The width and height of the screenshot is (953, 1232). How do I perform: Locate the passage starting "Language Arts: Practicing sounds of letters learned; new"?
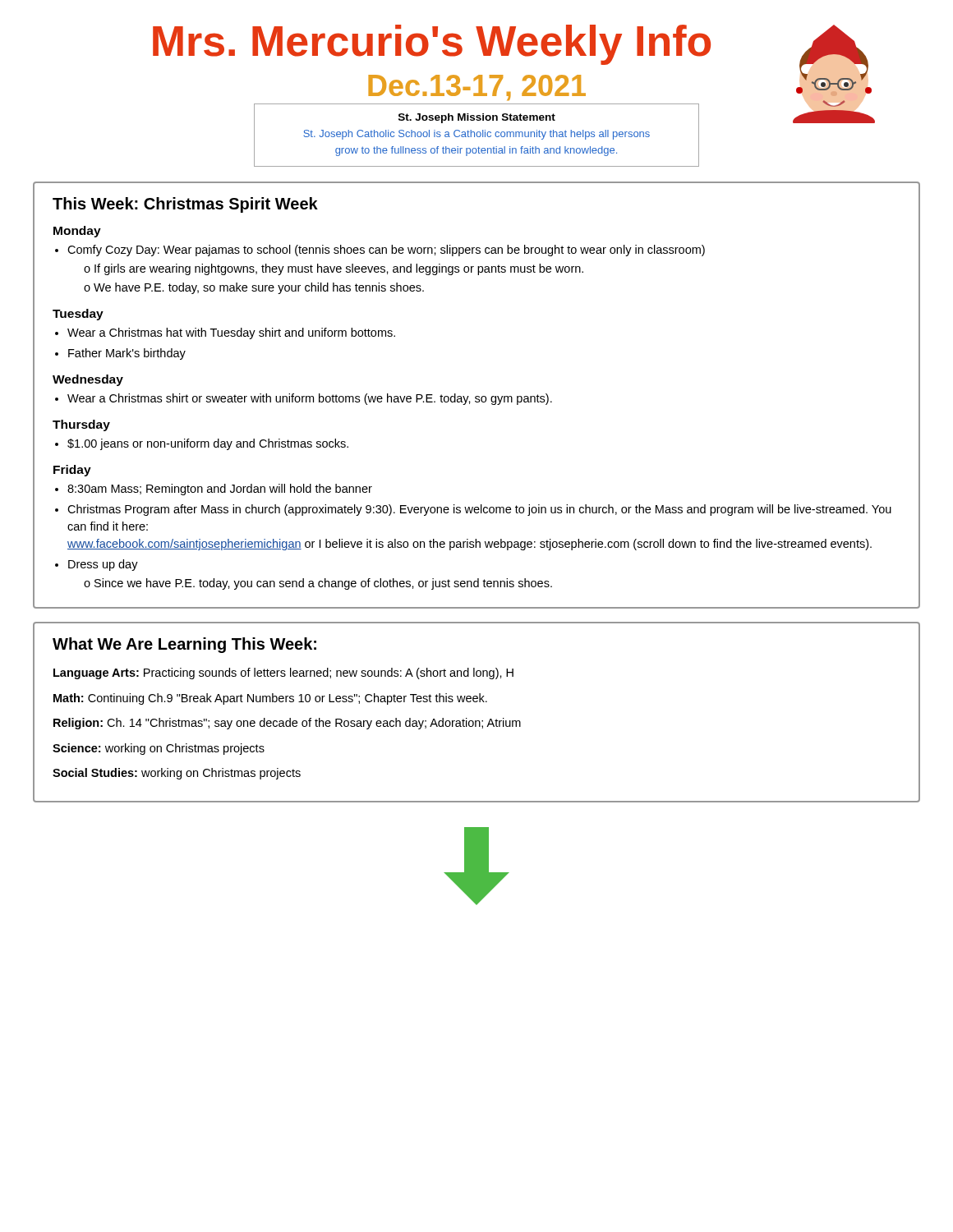point(283,673)
